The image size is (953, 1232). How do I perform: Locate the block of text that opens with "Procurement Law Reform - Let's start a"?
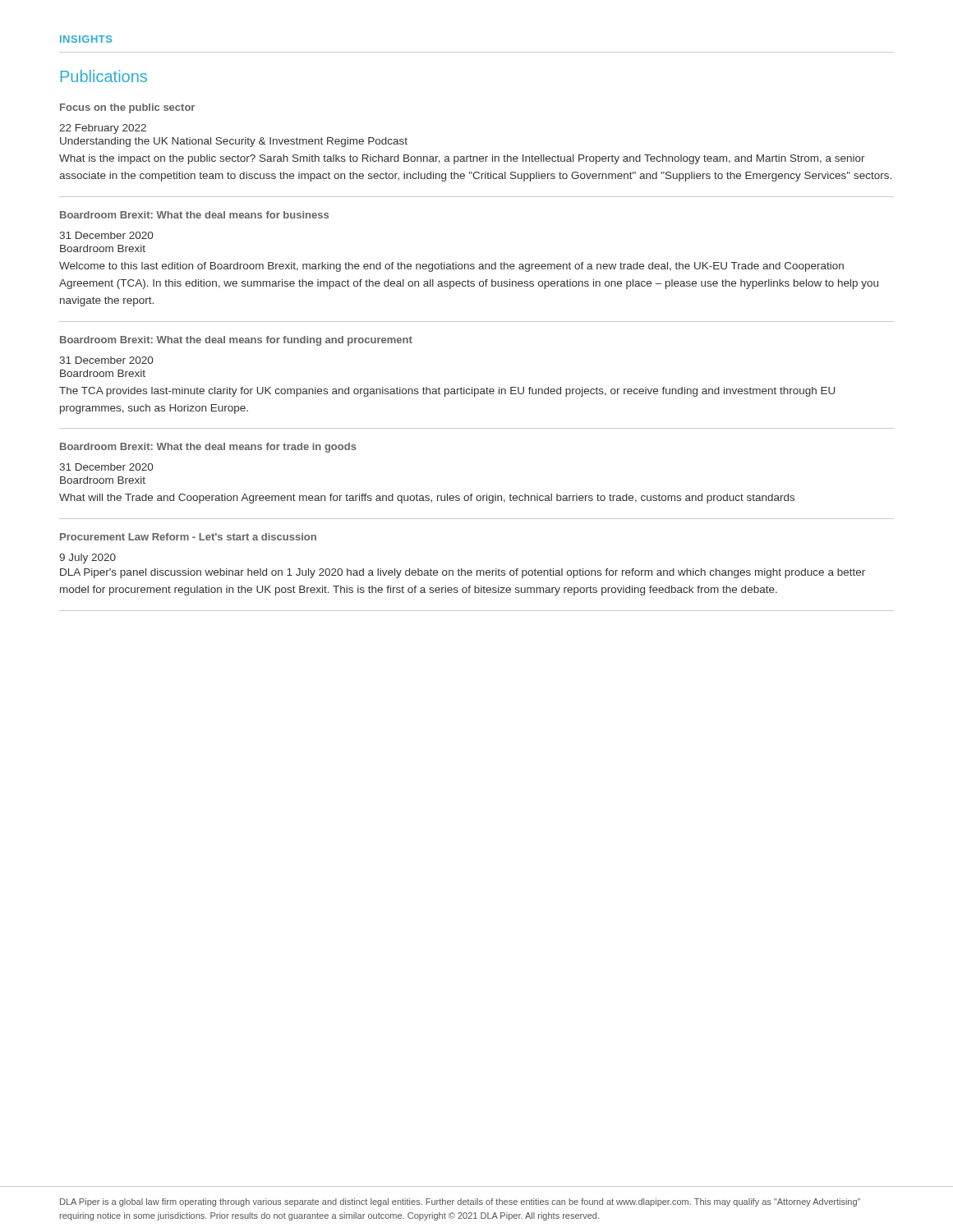pos(188,537)
